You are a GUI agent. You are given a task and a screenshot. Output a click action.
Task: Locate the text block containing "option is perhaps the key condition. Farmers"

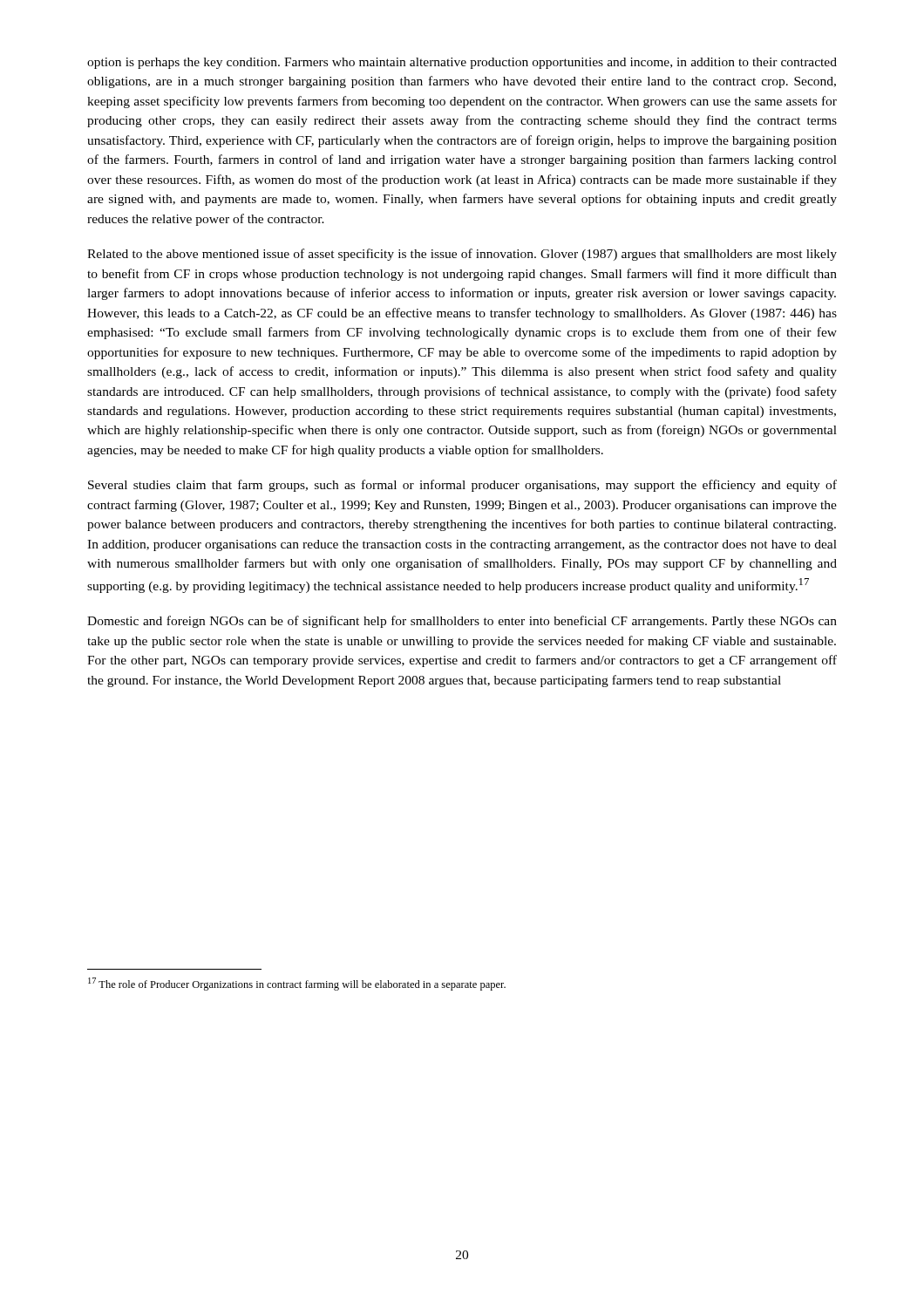click(x=462, y=140)
